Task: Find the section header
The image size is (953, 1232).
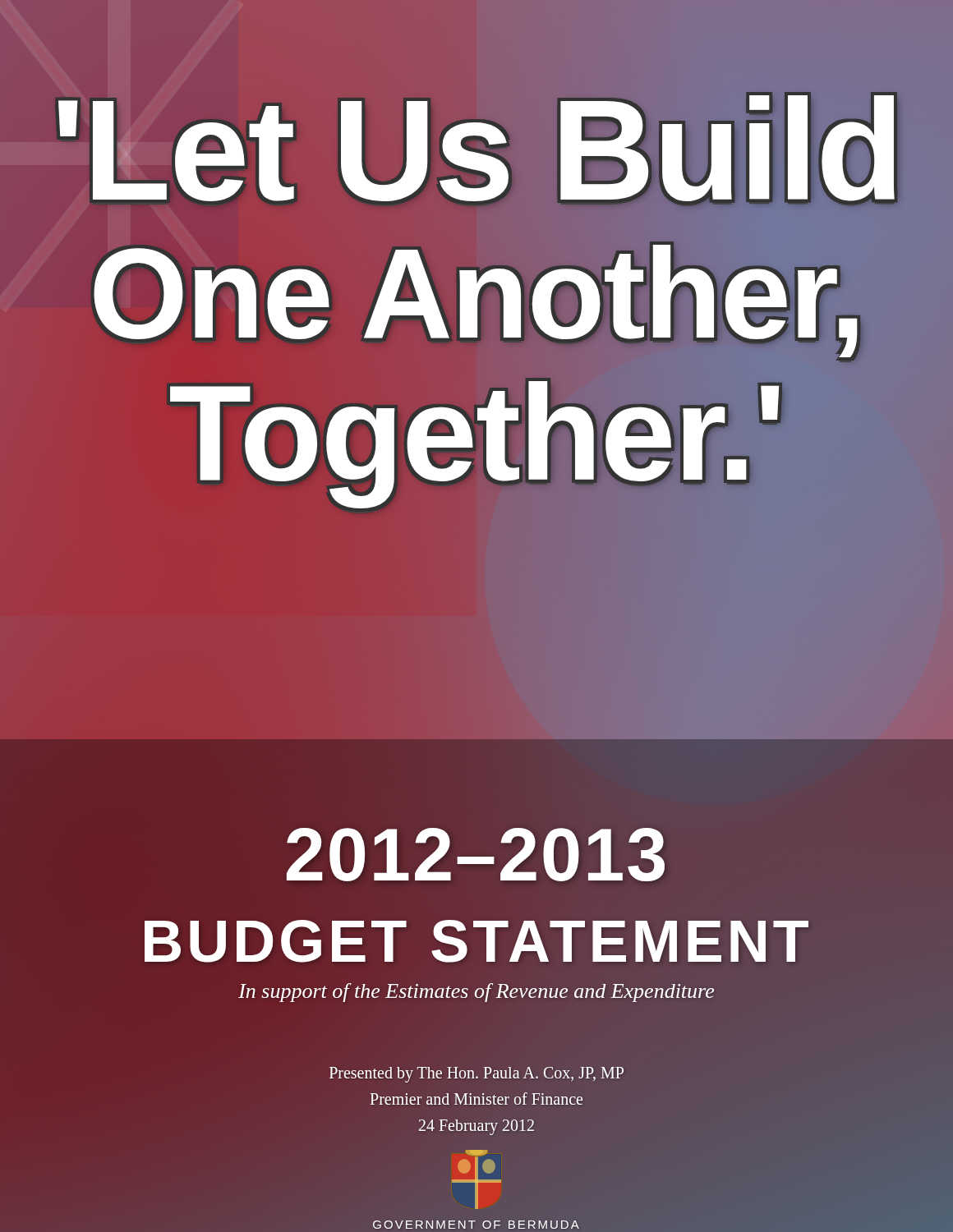Action: [x=476, y=855]
